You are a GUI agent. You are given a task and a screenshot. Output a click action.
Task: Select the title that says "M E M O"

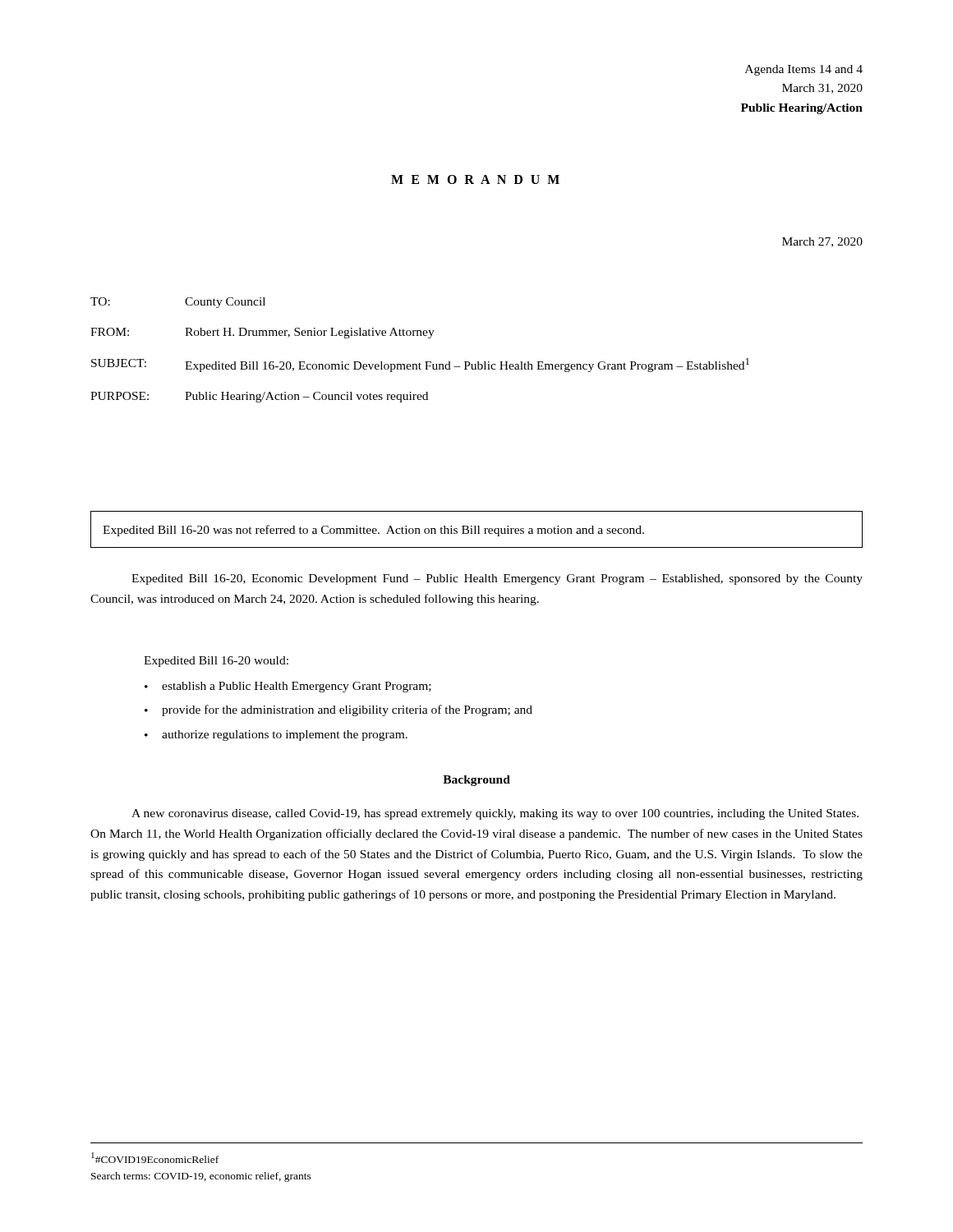[x=476, y=179]
